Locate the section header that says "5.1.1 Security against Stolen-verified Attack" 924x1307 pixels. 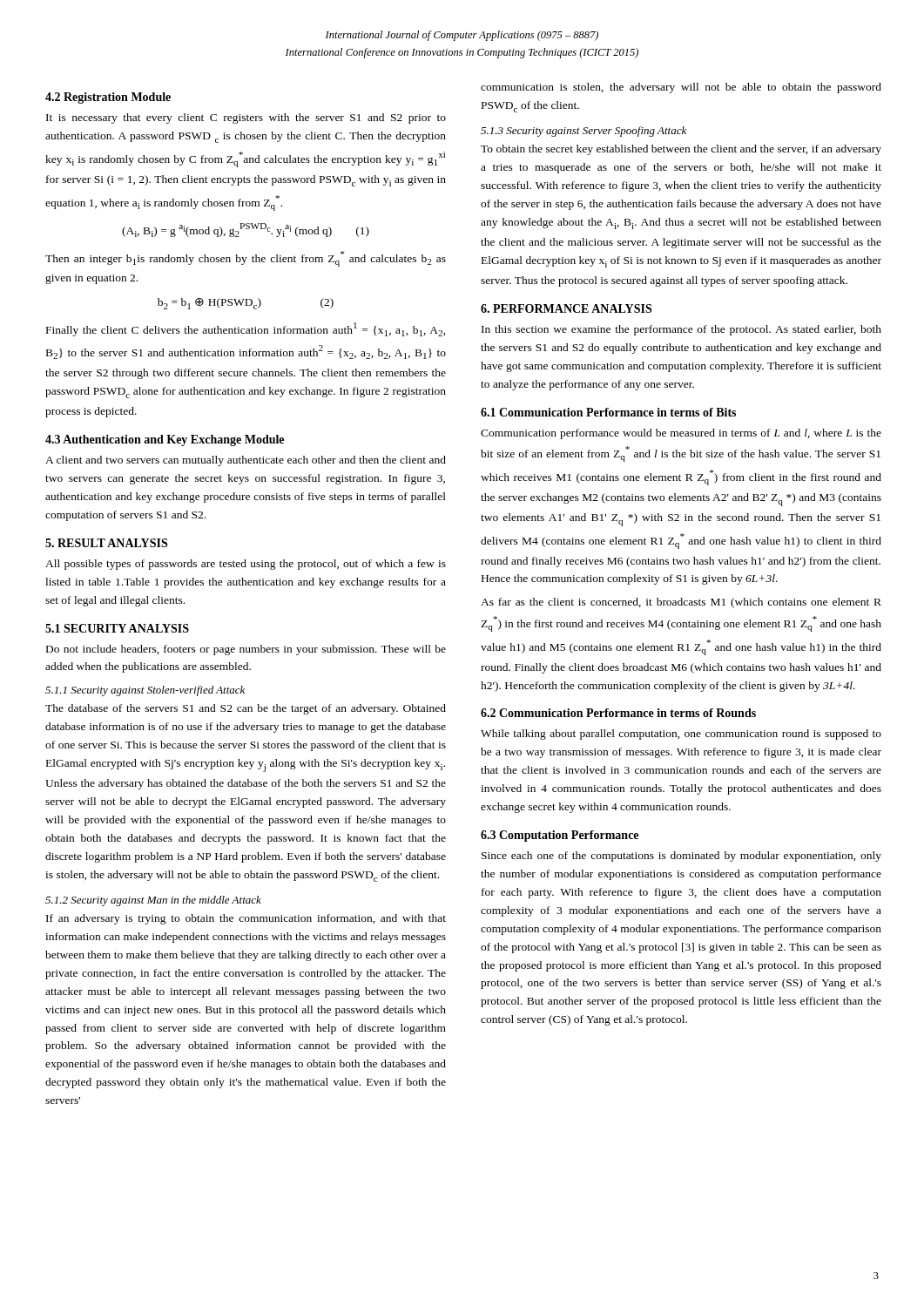[145, 690]
